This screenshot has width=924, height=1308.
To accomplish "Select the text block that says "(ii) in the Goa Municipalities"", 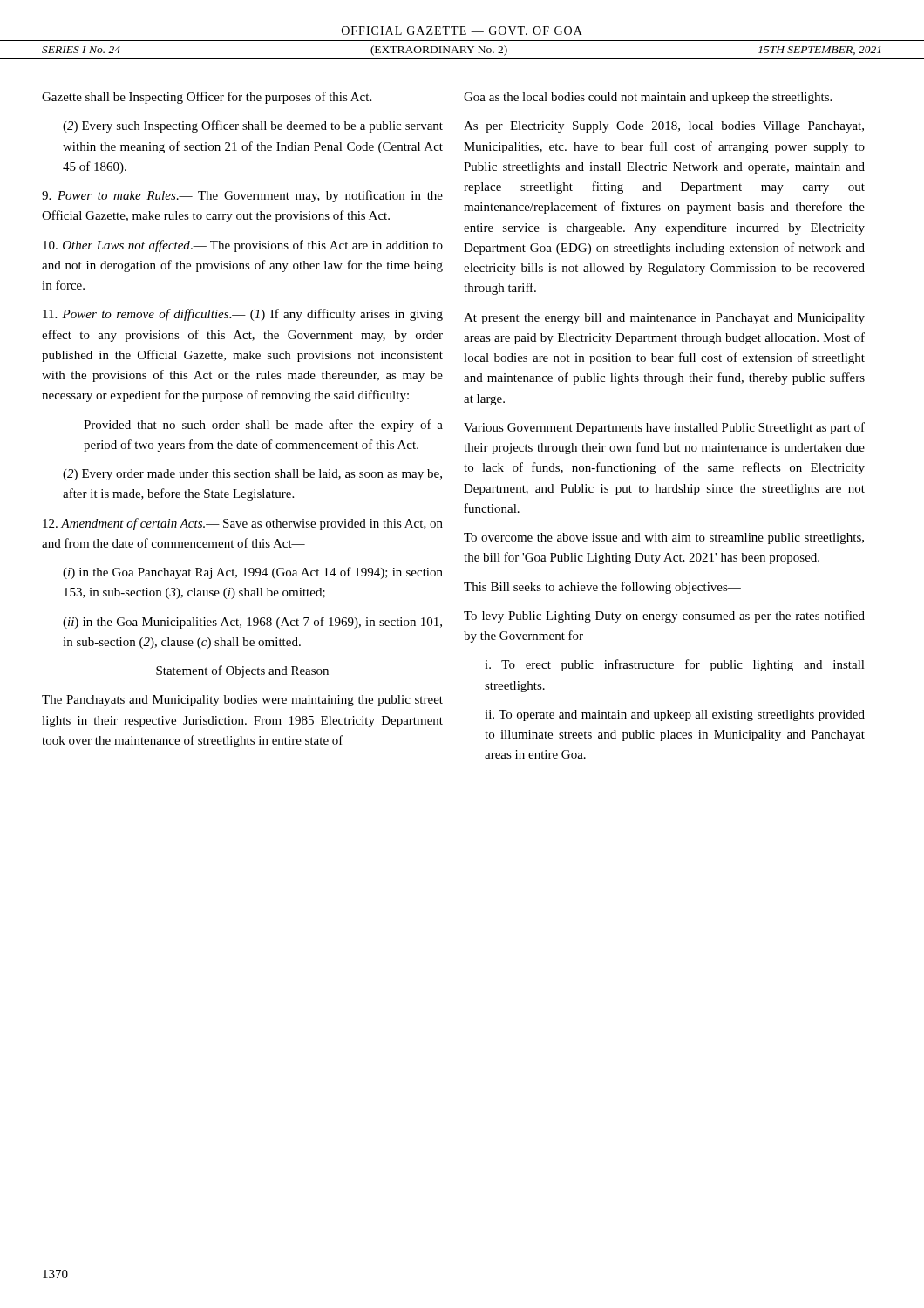I will (x=253, y=631).
